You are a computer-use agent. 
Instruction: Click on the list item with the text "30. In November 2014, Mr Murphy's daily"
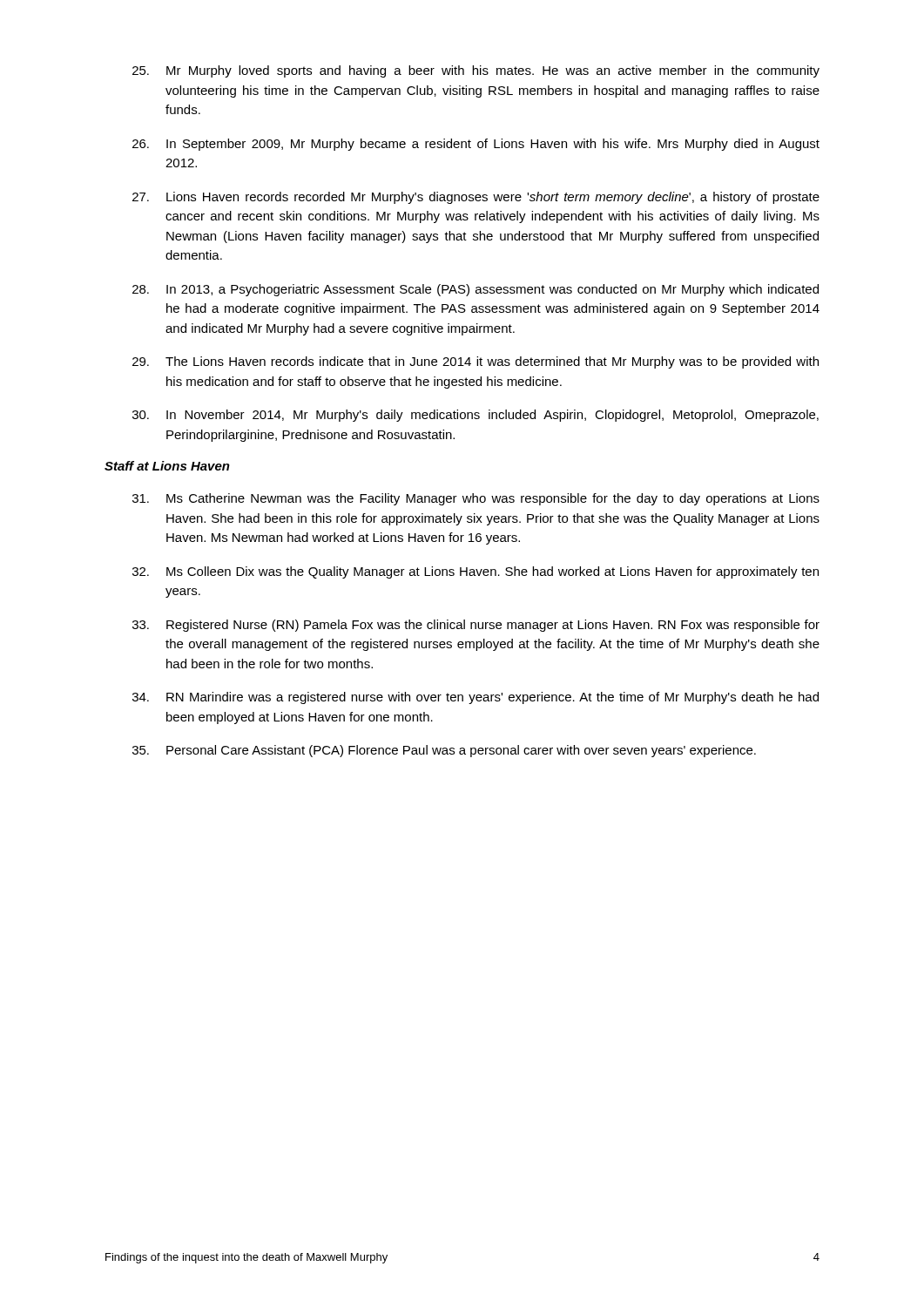(462, 425)
